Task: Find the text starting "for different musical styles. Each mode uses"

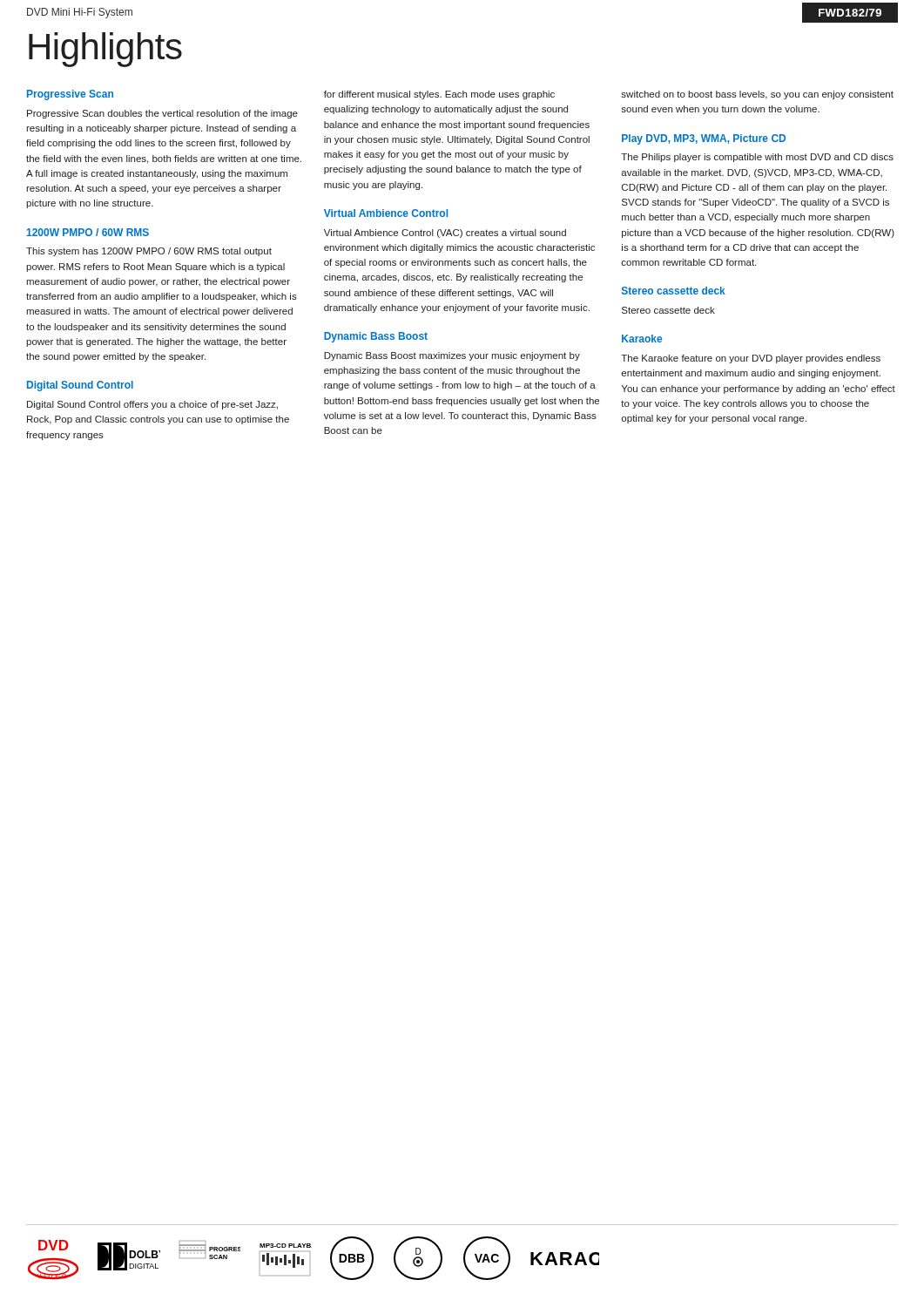Action: click(x=462, y=140)
